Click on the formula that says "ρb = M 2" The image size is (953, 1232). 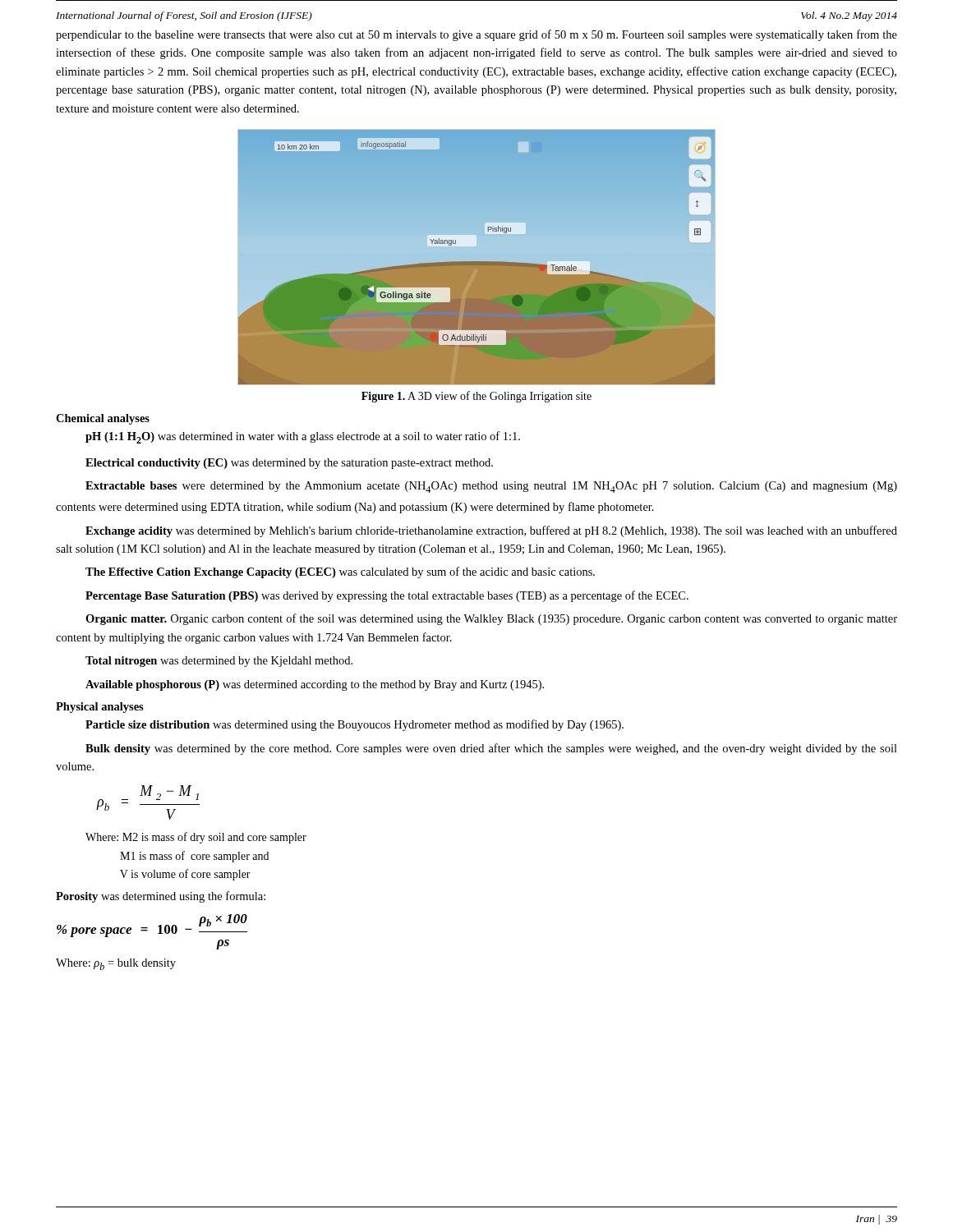pyautogui.click(x=148, y=803)
